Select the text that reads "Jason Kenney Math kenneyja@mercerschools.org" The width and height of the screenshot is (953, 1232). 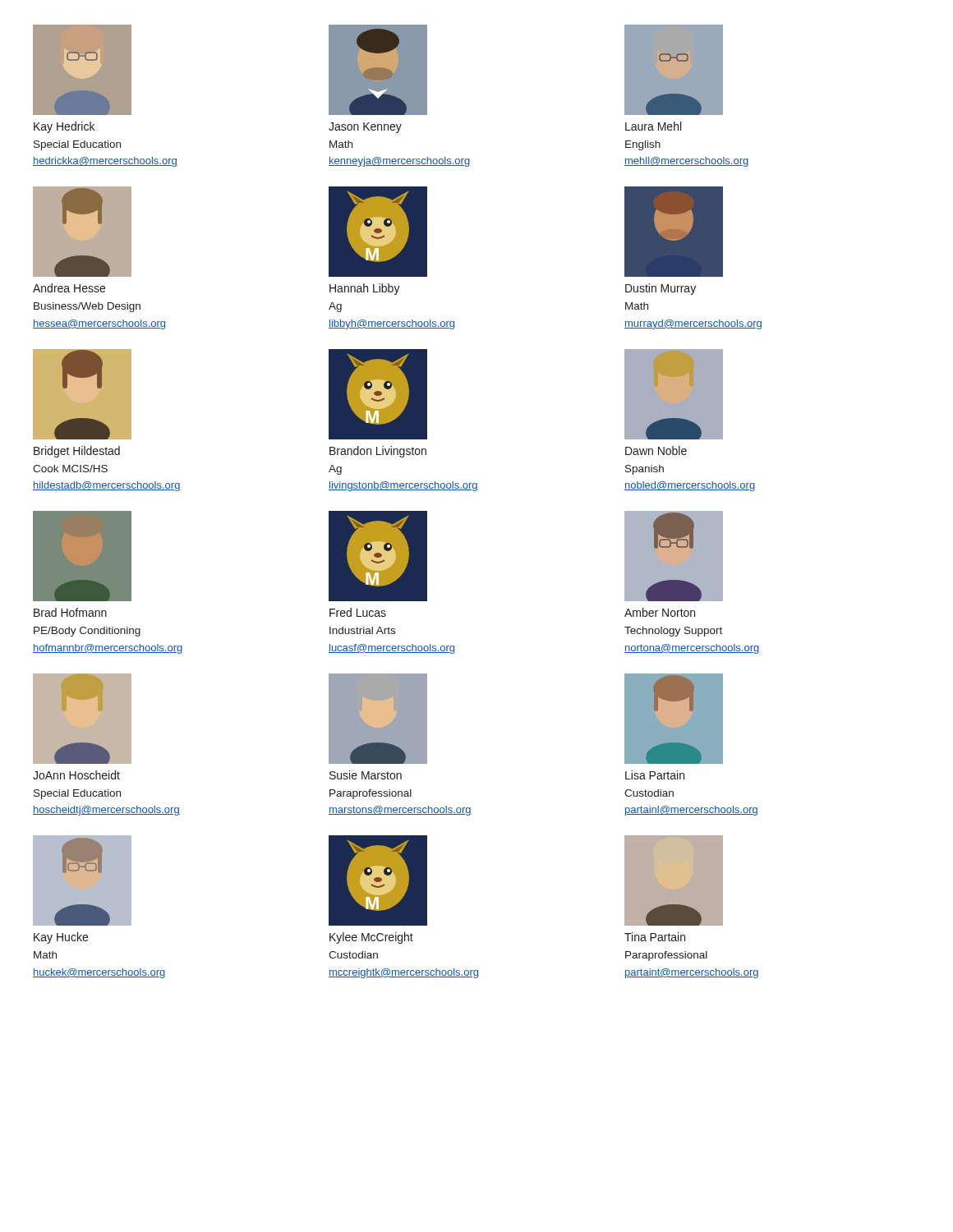(x=399, y=143)
